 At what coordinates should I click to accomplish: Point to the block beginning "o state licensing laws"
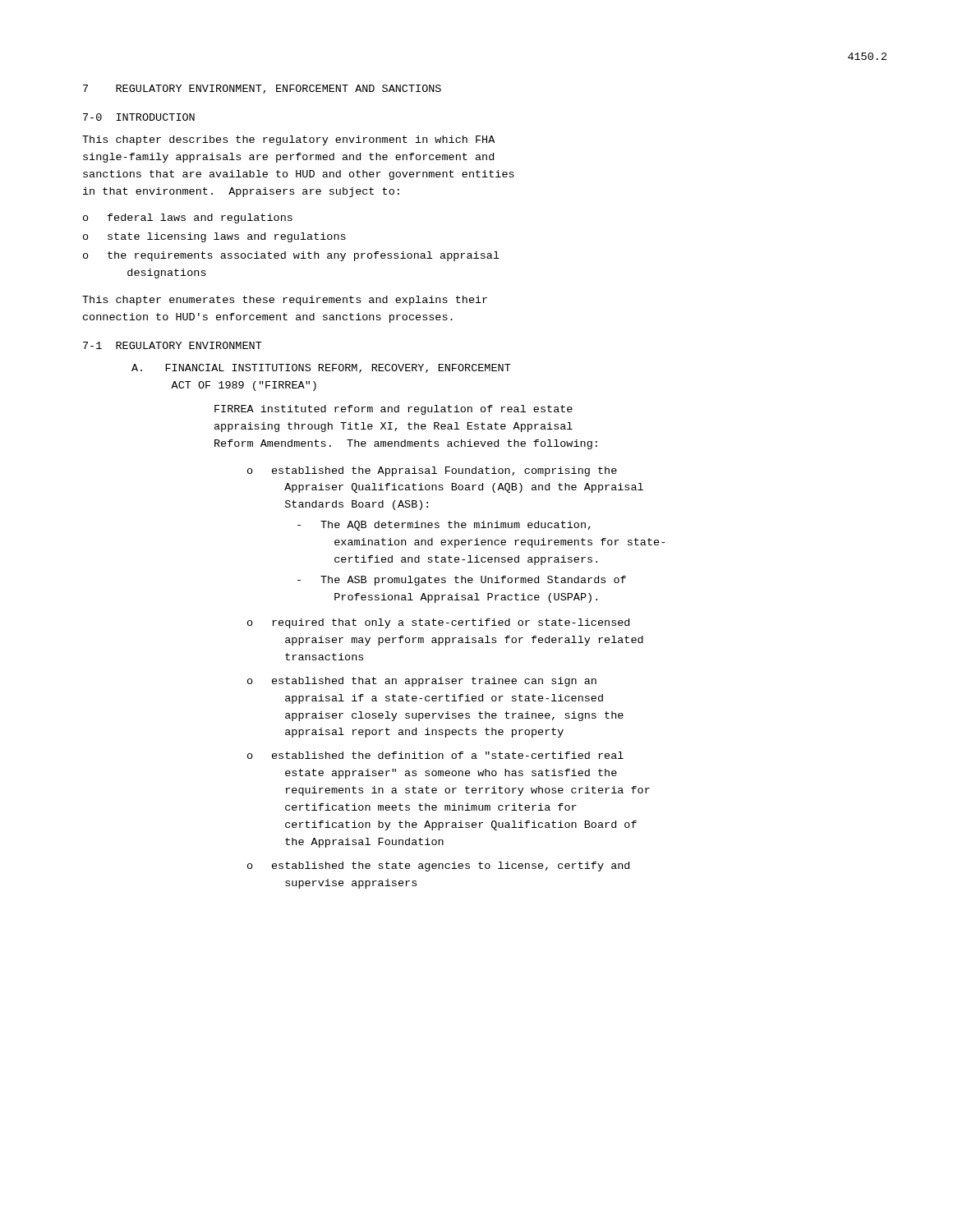(214, 237)
